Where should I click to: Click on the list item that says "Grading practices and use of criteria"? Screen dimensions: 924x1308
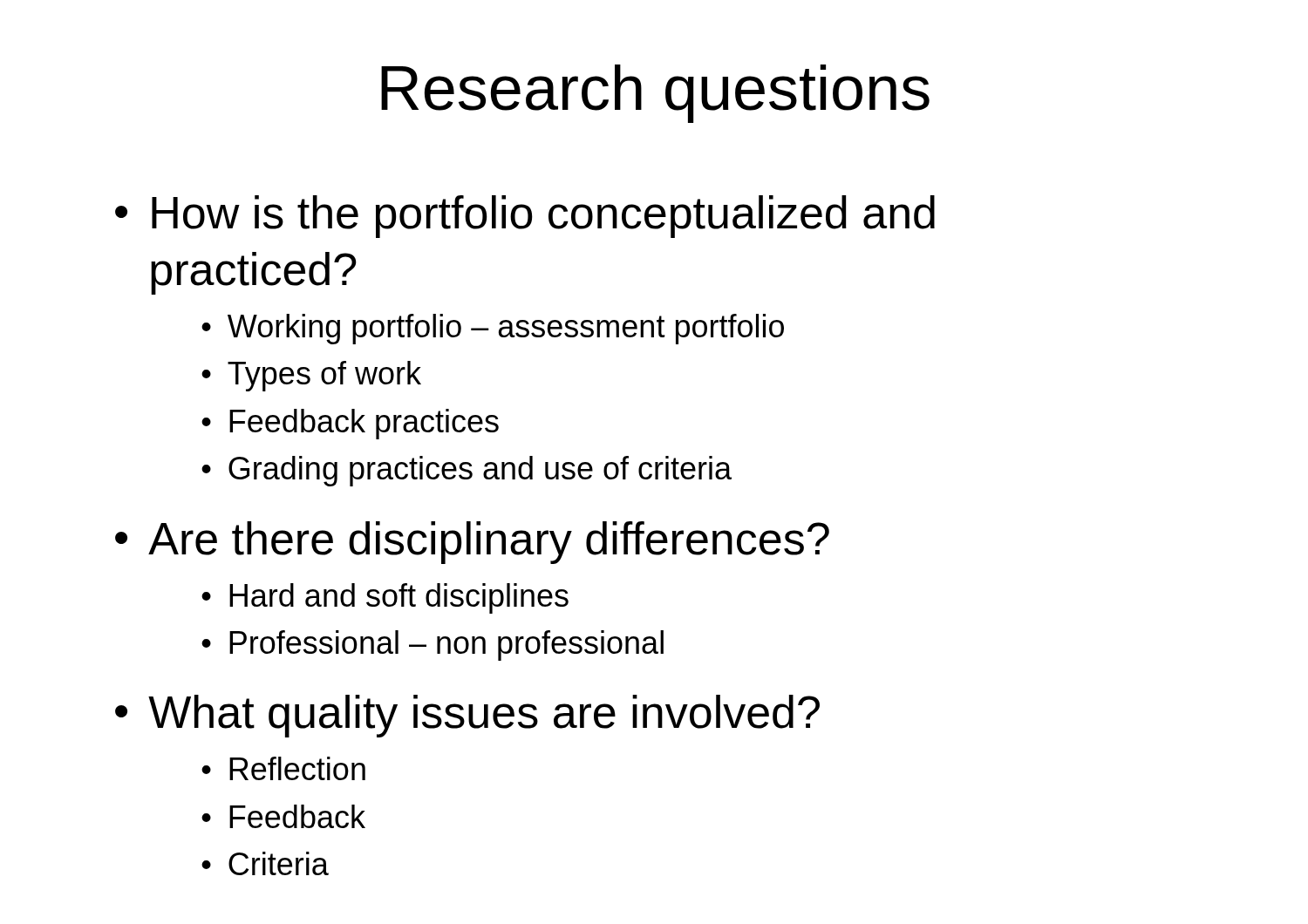pyautogui.click(x=480, y=469)
